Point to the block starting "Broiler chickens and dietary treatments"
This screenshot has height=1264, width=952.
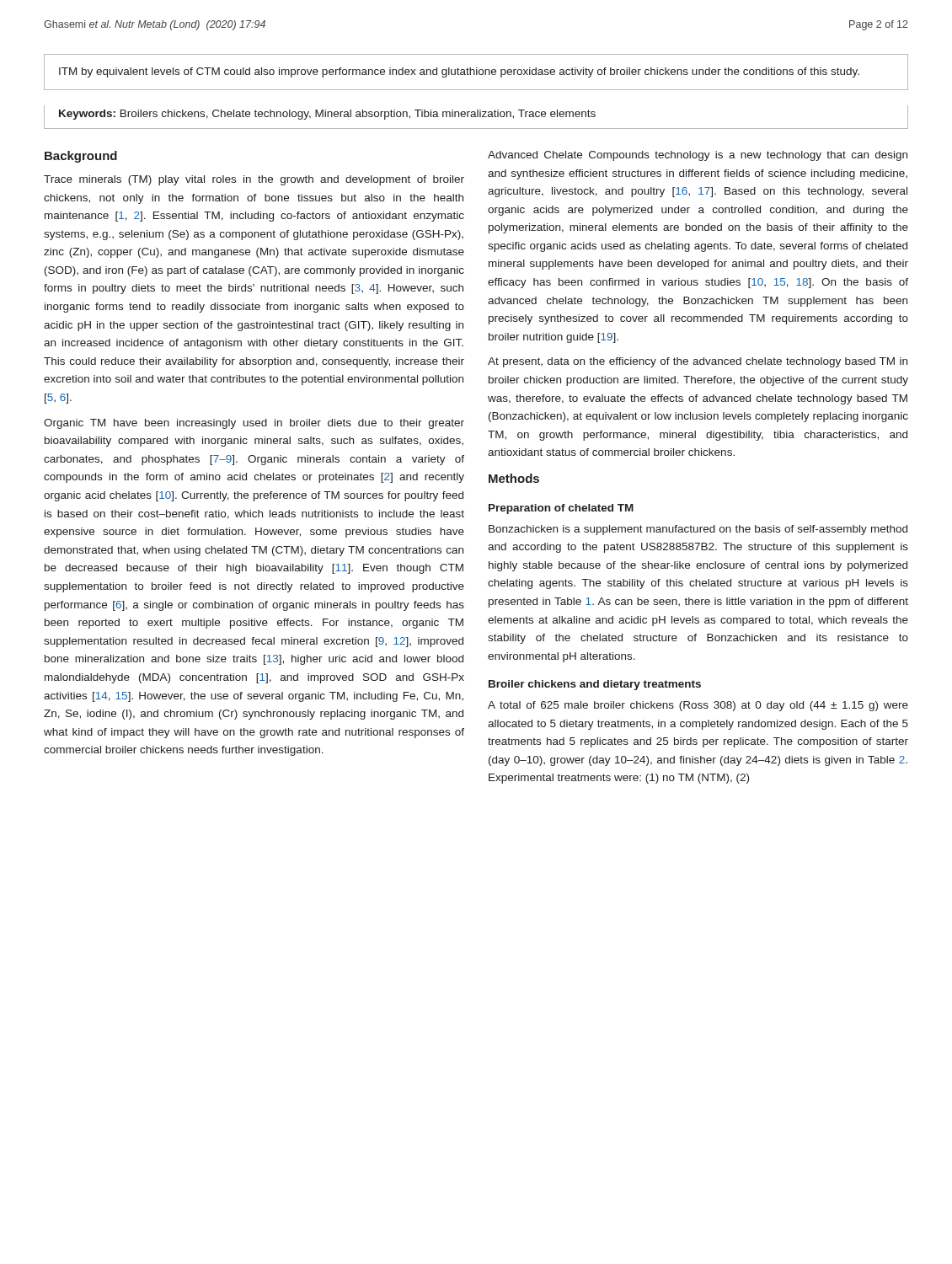tap(595, 684)
